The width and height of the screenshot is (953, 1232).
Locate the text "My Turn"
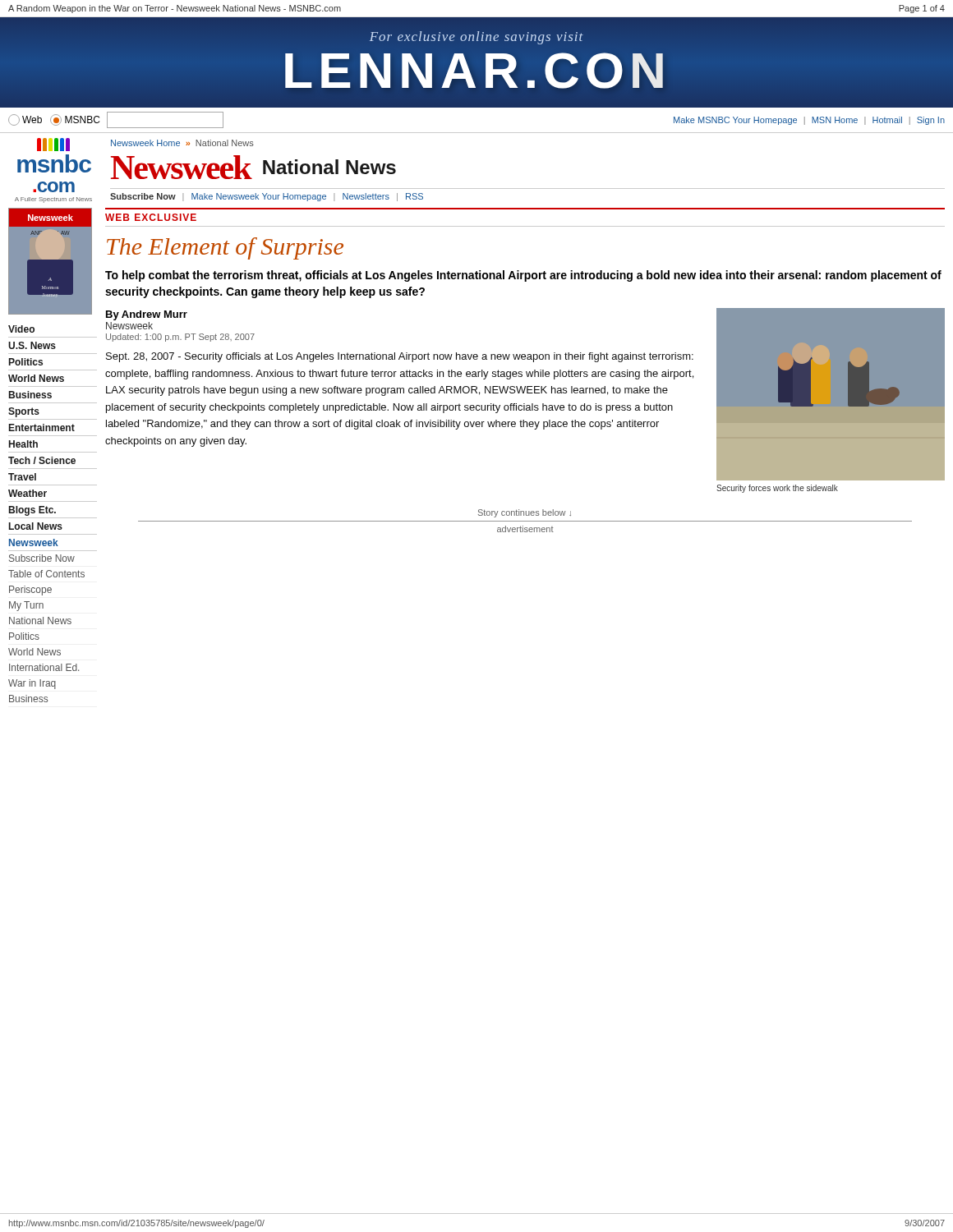point(26,605)
